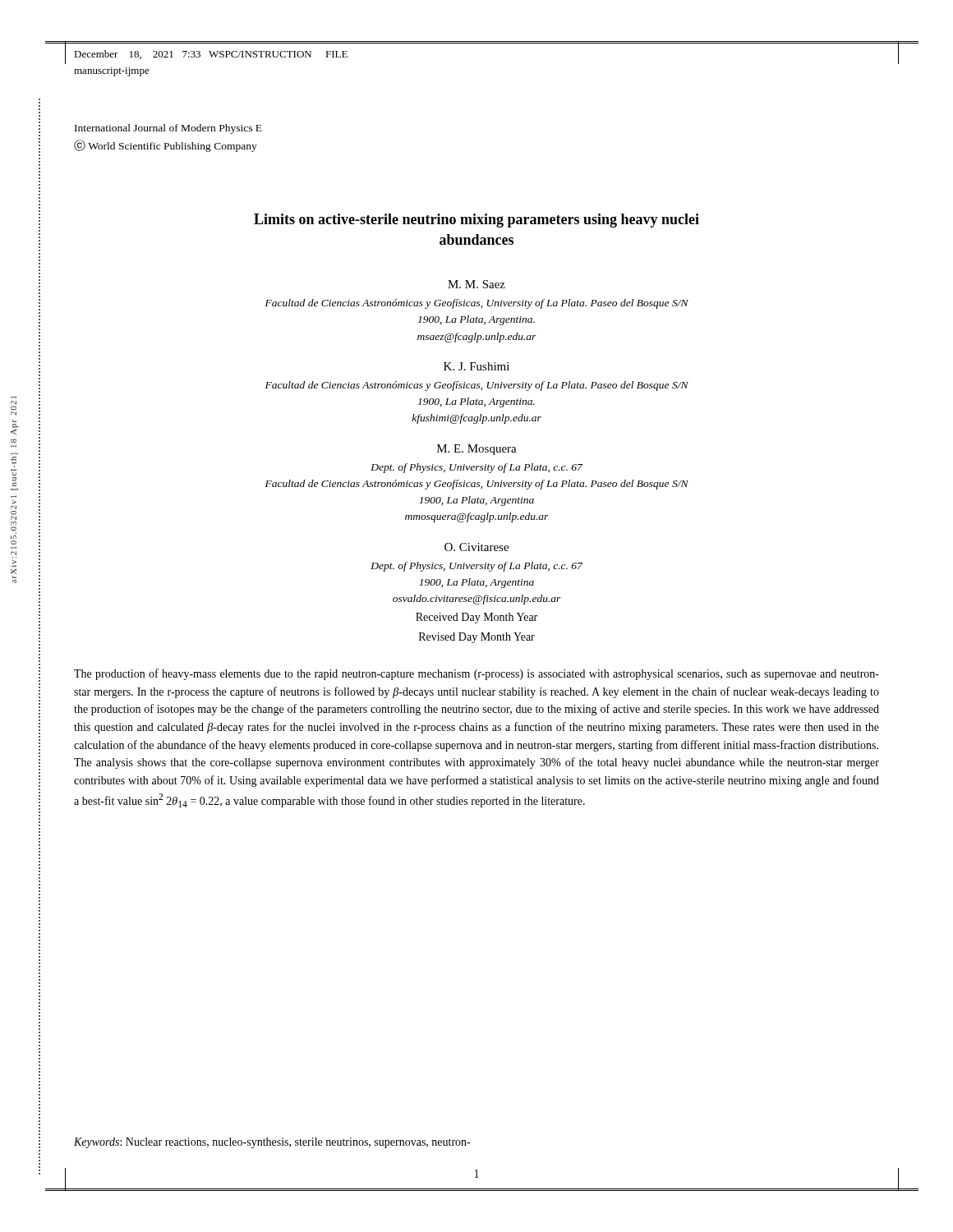Find the title that reads "Limits on active-sterile"
Screen dimensions: 1232x953
[x=476, y=230]
